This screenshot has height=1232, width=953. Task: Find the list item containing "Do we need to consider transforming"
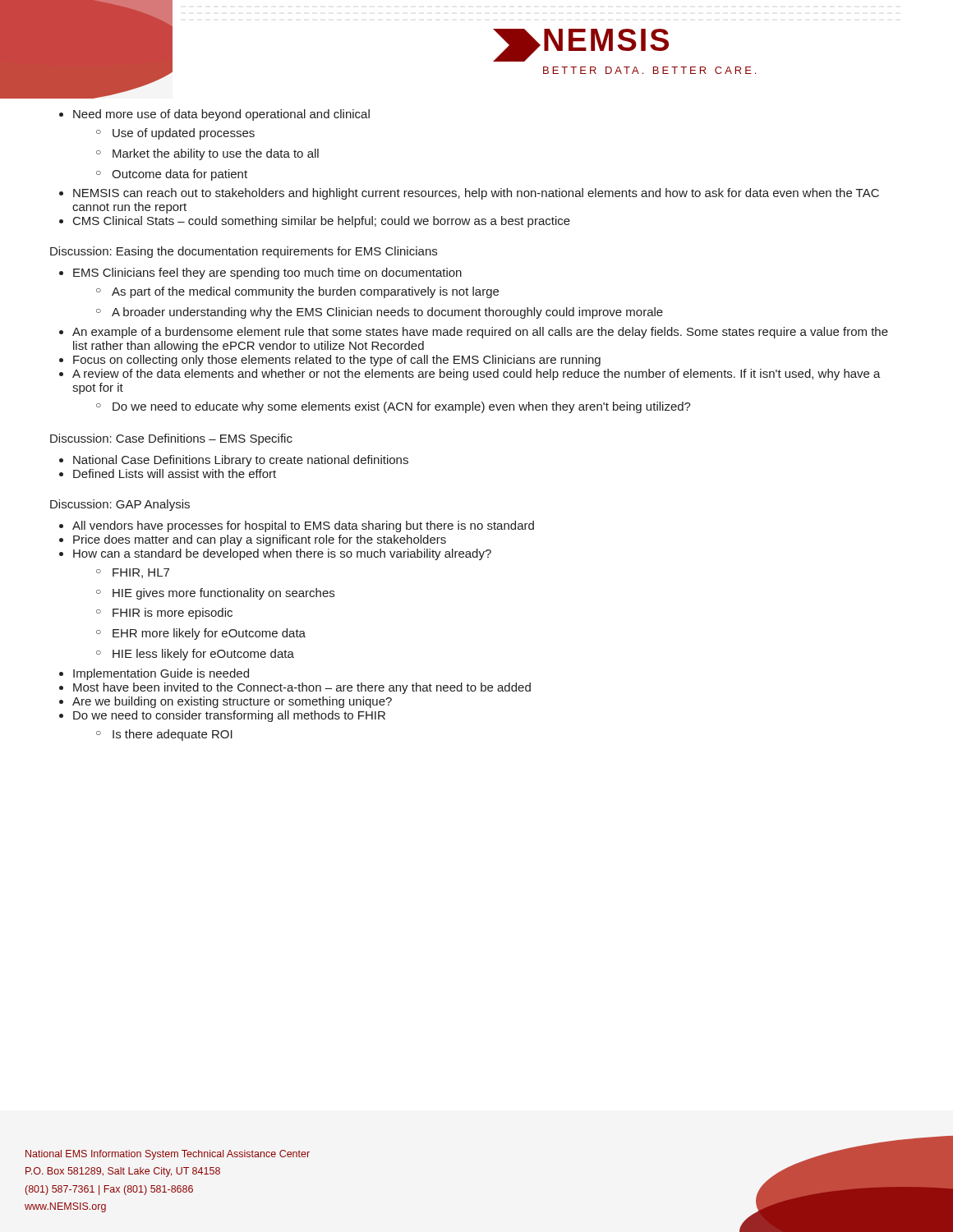(229, 716)
